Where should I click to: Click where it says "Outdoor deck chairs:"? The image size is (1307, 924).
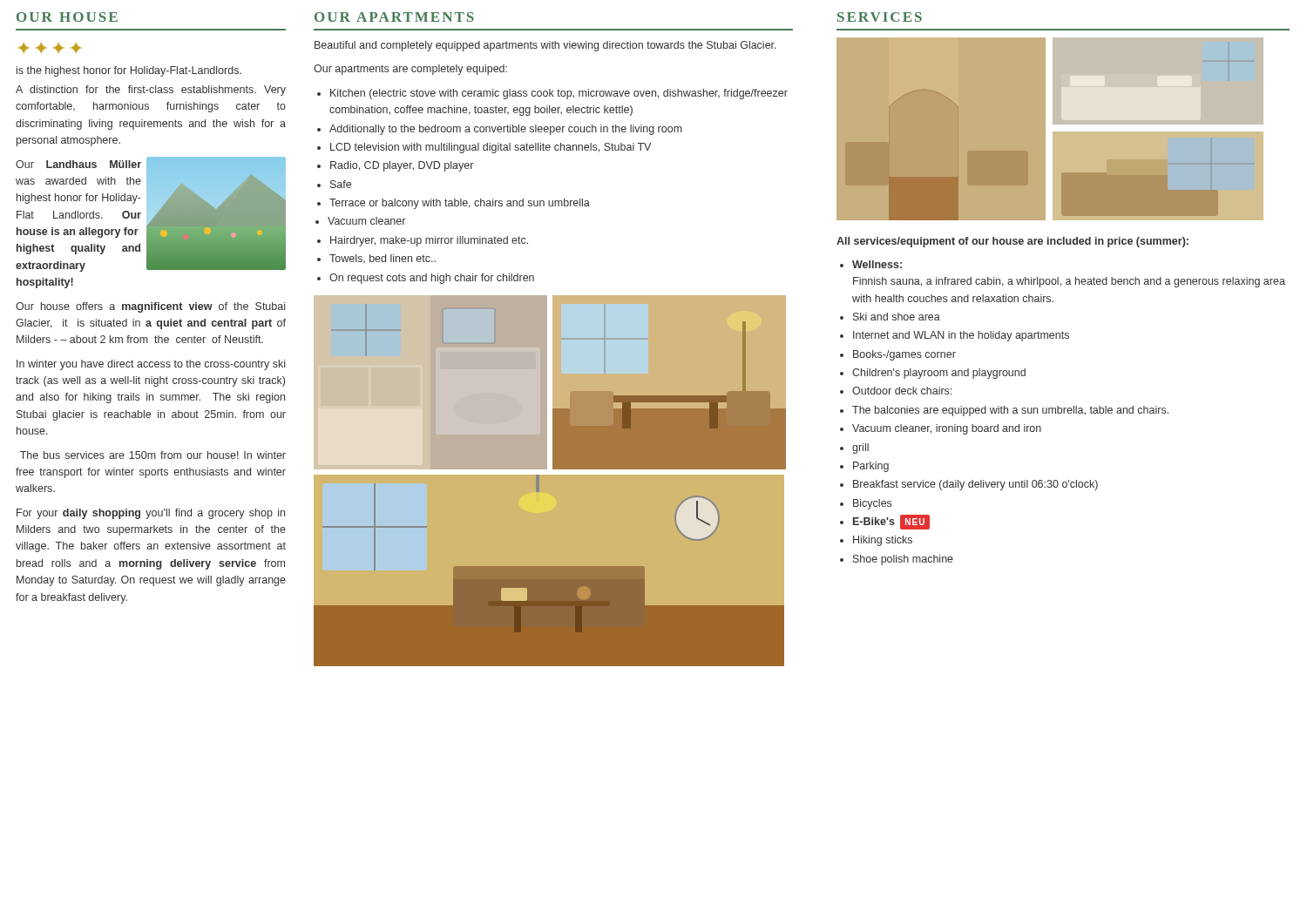(x=902, y=391)
